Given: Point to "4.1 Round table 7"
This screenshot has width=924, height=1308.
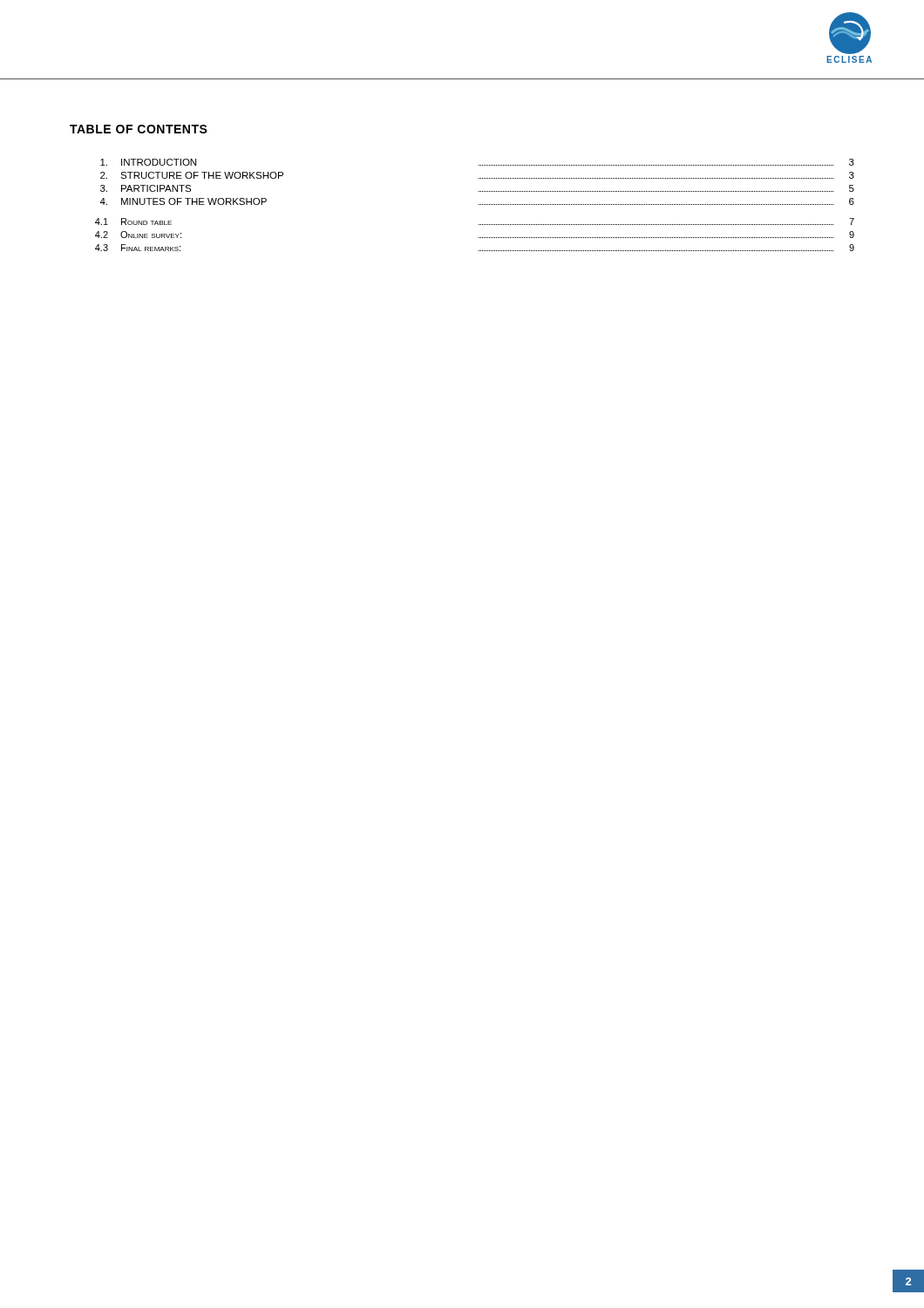Looking at the screenshot, I should pos(145,221).
